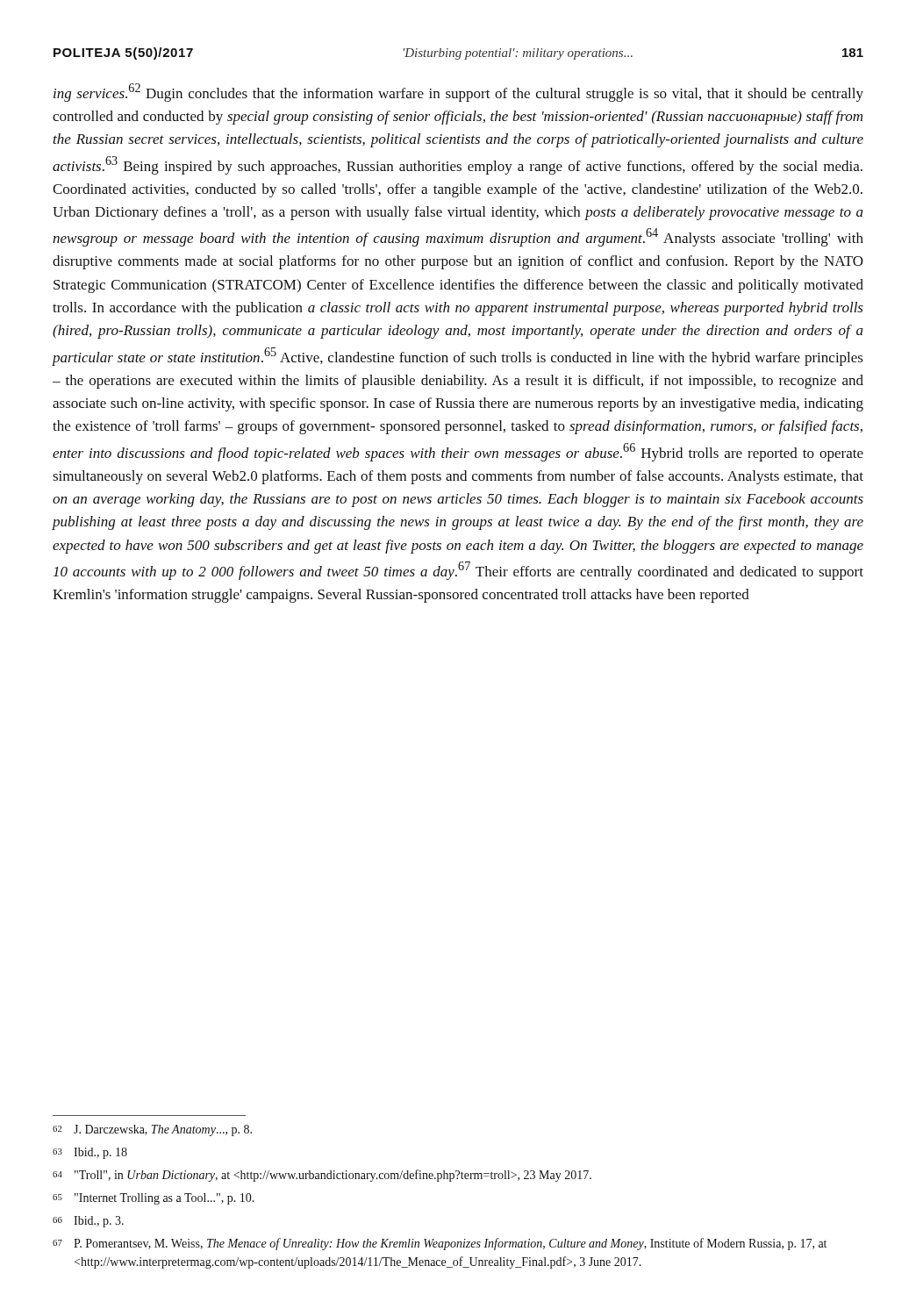This screenshot has height=1316, width=916.
Task: Navigate to the text block starting "ing services.62 Dugin"
Action: tap(458, 343)
